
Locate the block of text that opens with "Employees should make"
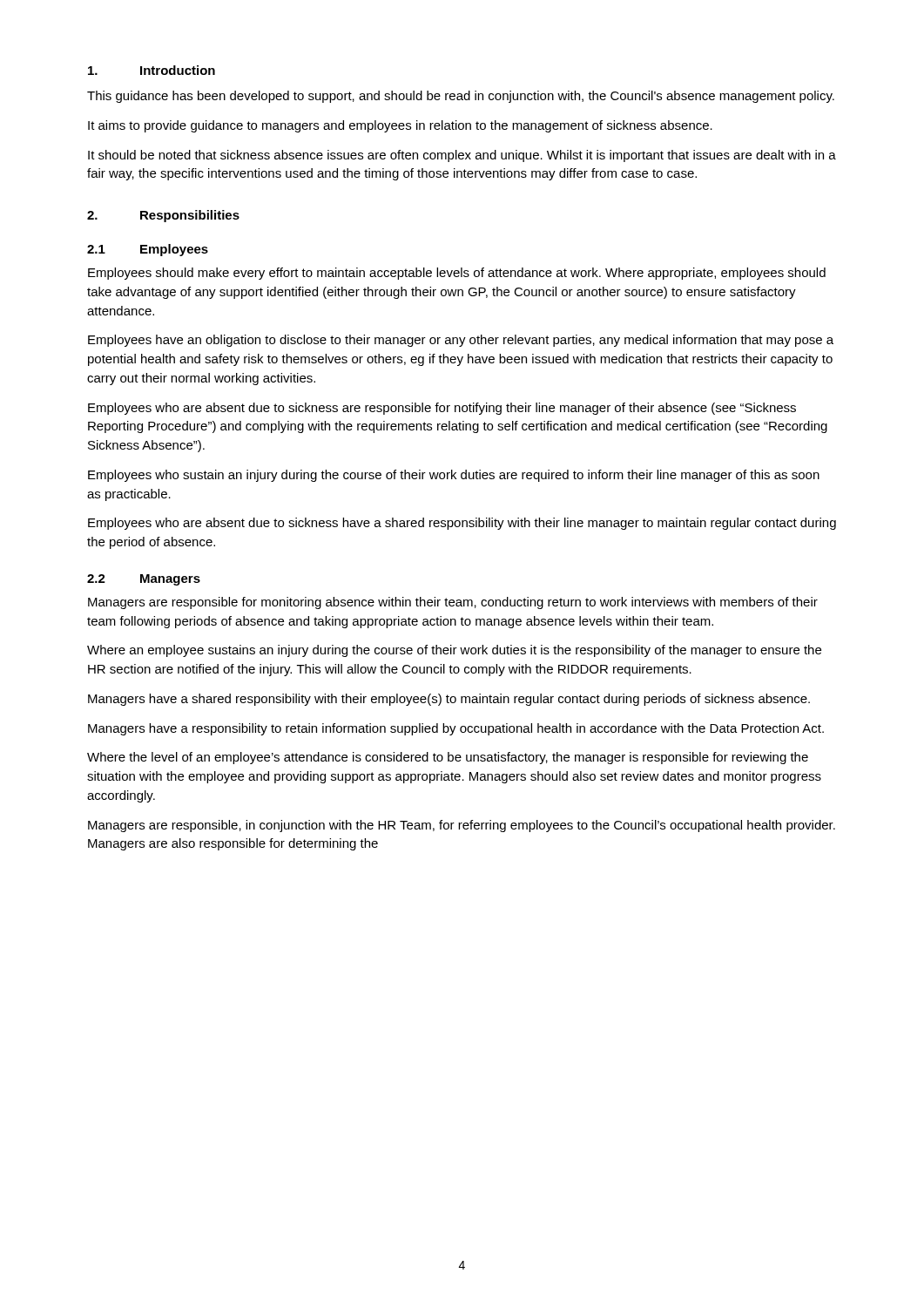(x=462, y=292)
